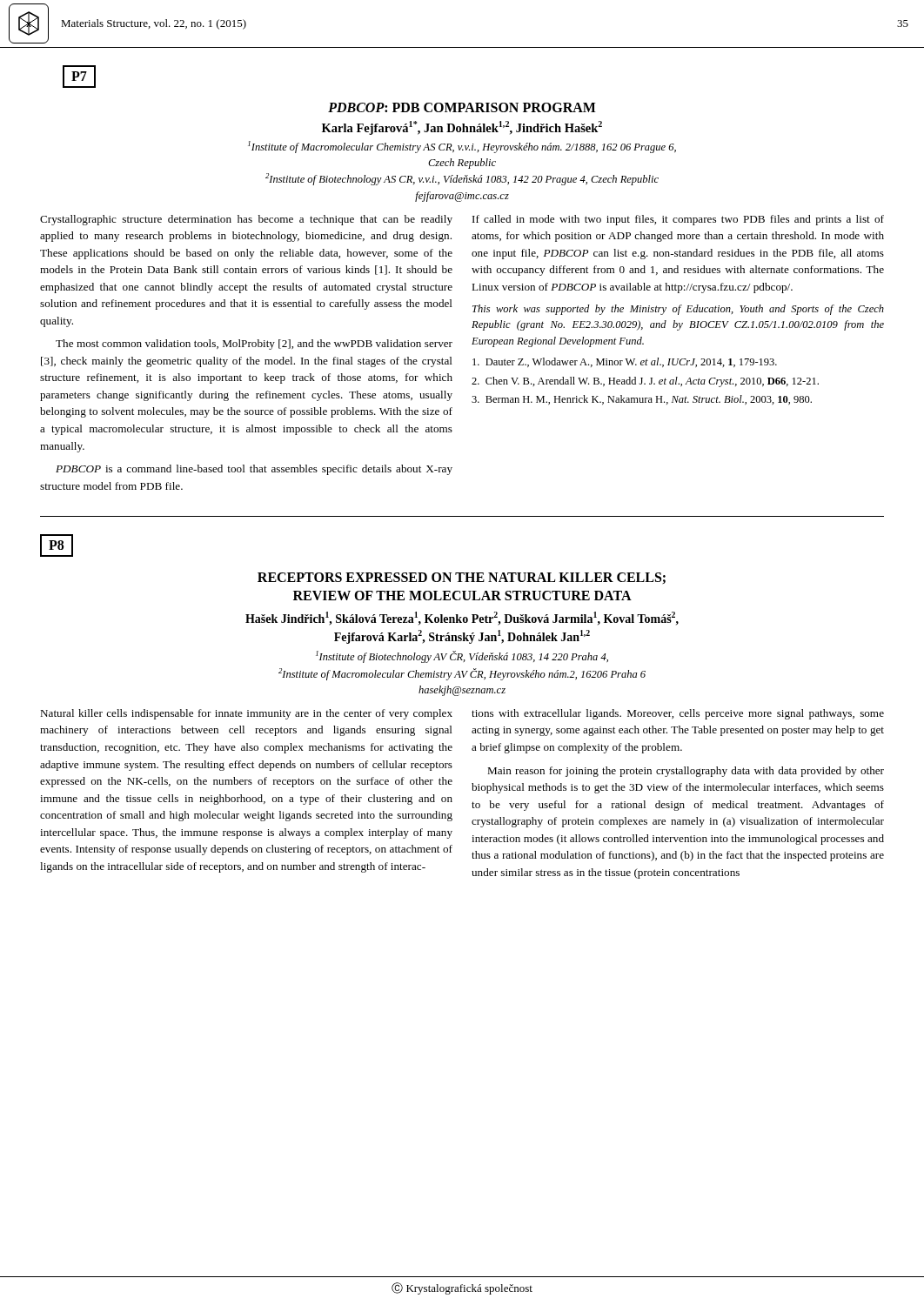924x1305 pixels.
Task: Where is the passage that starts "Hašek Jindřich1, Skálová"?
Action: coord(462,627)
